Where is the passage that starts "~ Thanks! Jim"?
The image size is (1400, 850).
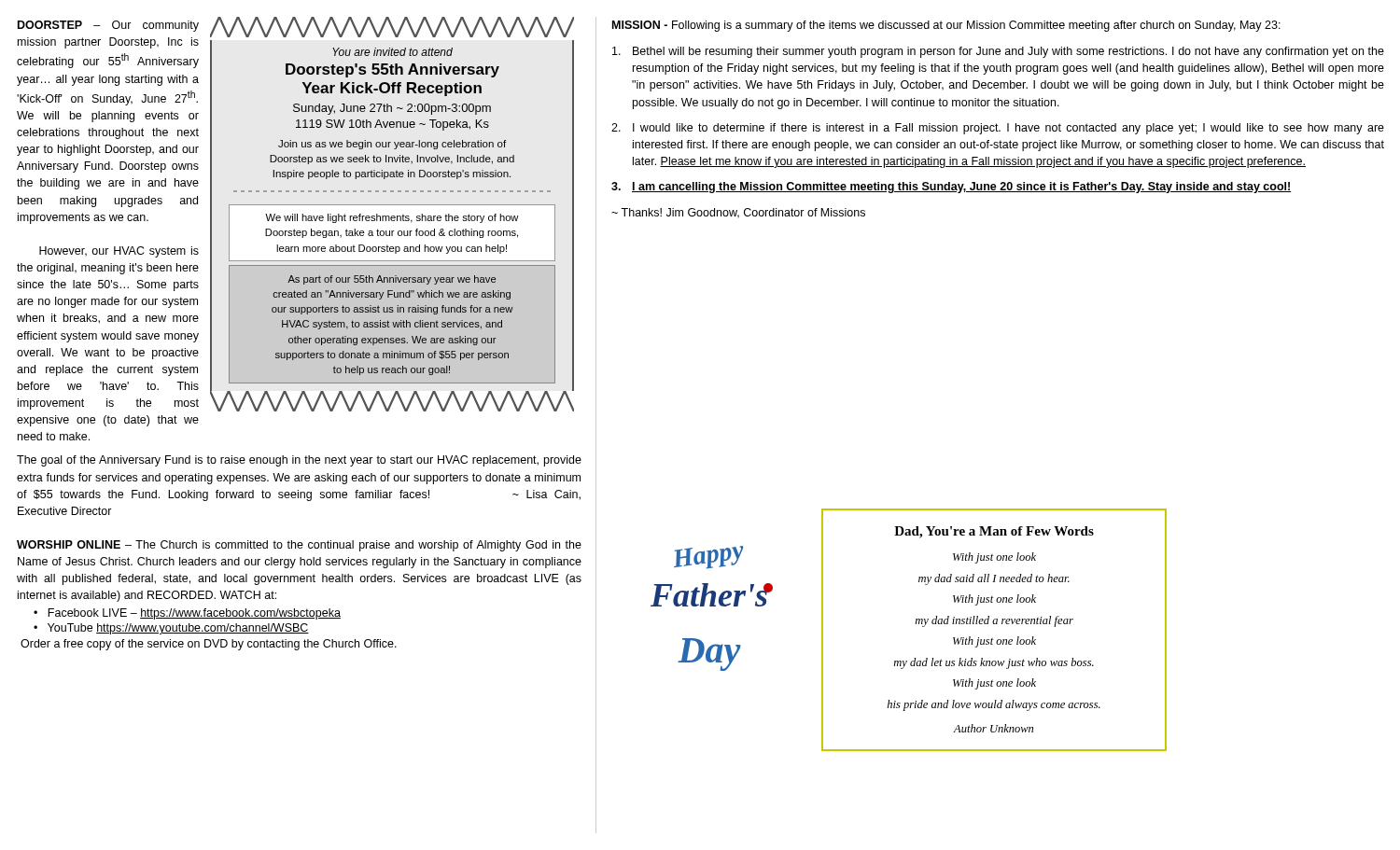[x=738, y=213]
